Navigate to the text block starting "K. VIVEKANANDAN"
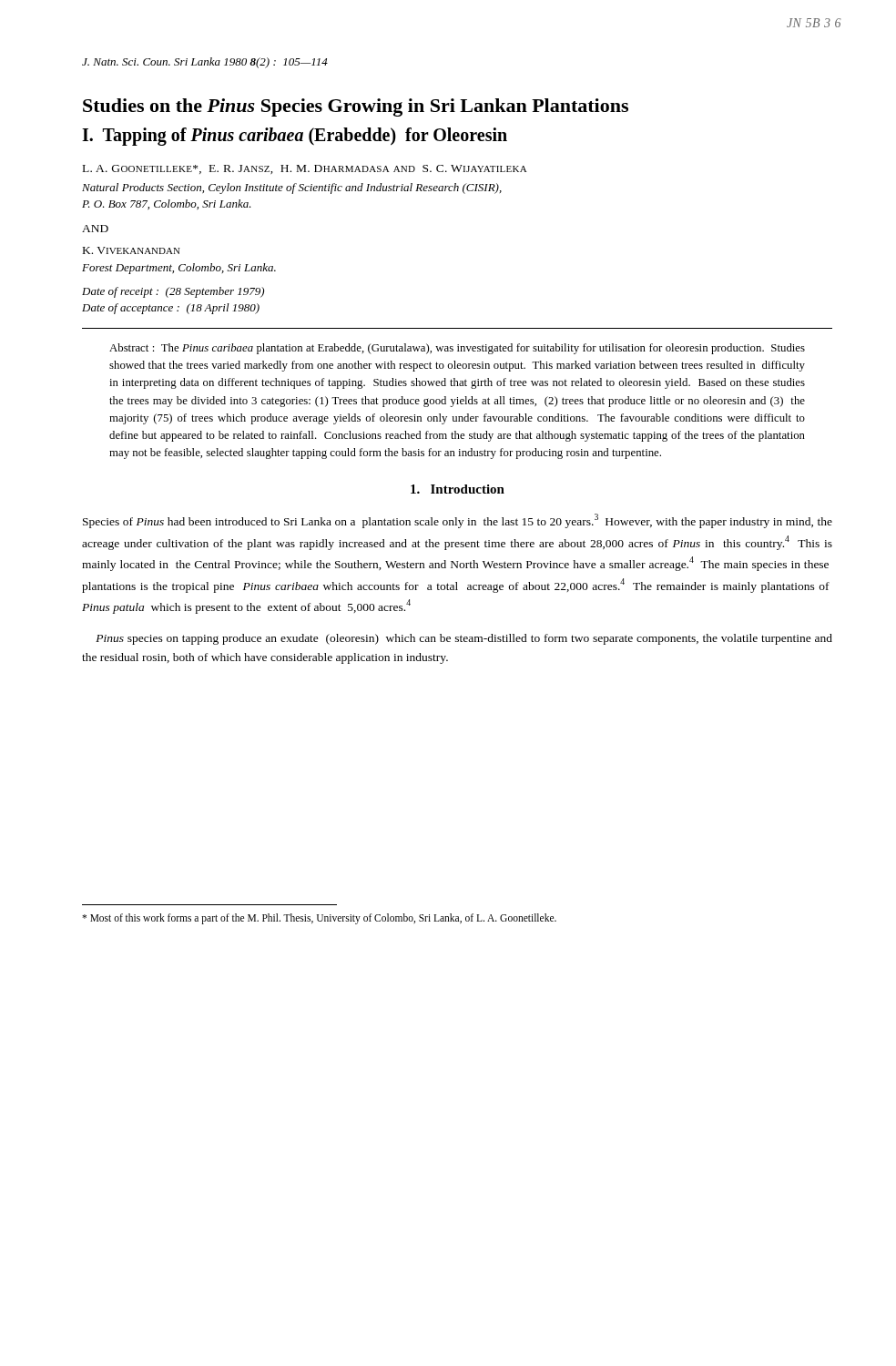 (131, 250)
